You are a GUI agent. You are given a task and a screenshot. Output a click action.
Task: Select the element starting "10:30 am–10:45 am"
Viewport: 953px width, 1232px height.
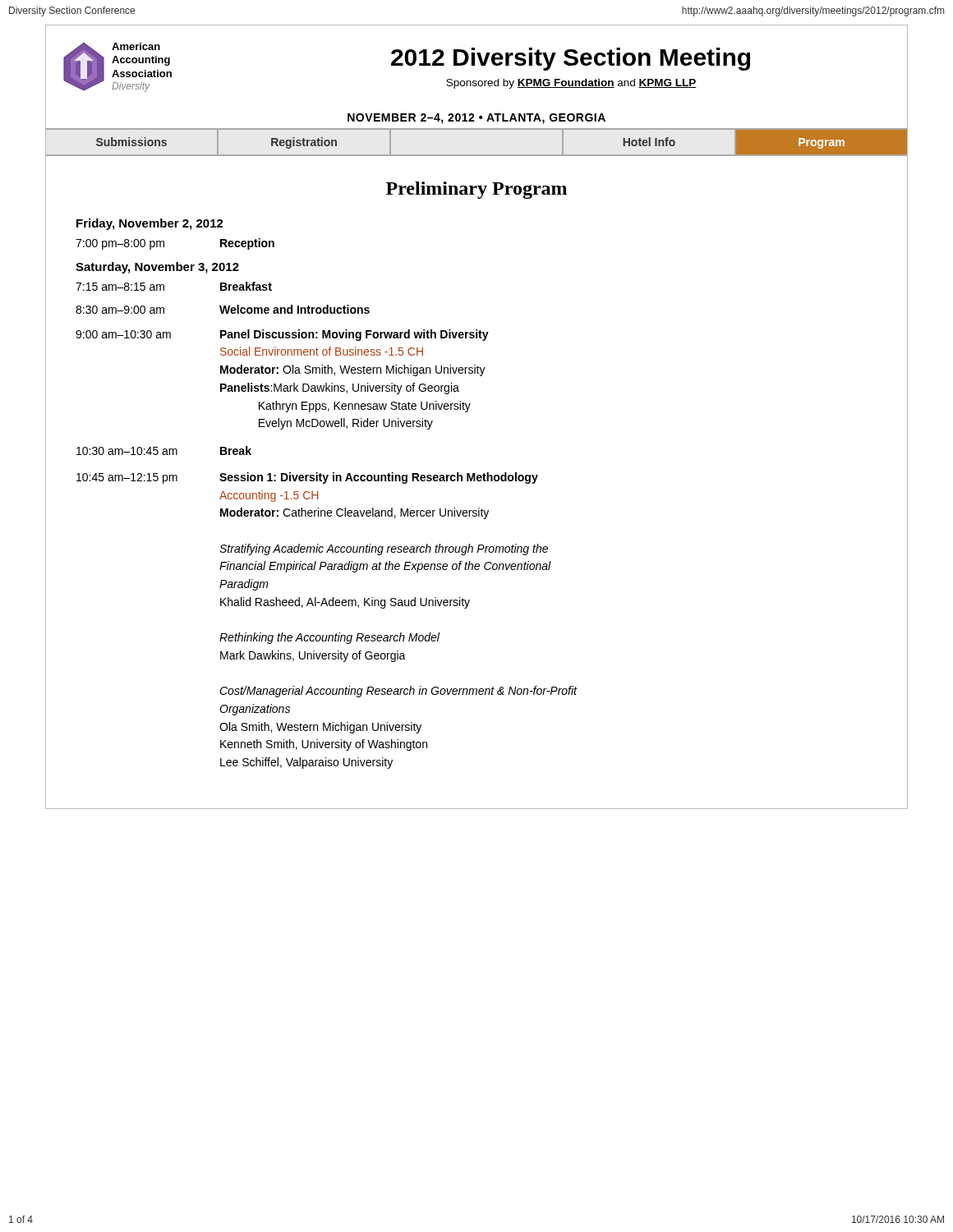(163, 451)
